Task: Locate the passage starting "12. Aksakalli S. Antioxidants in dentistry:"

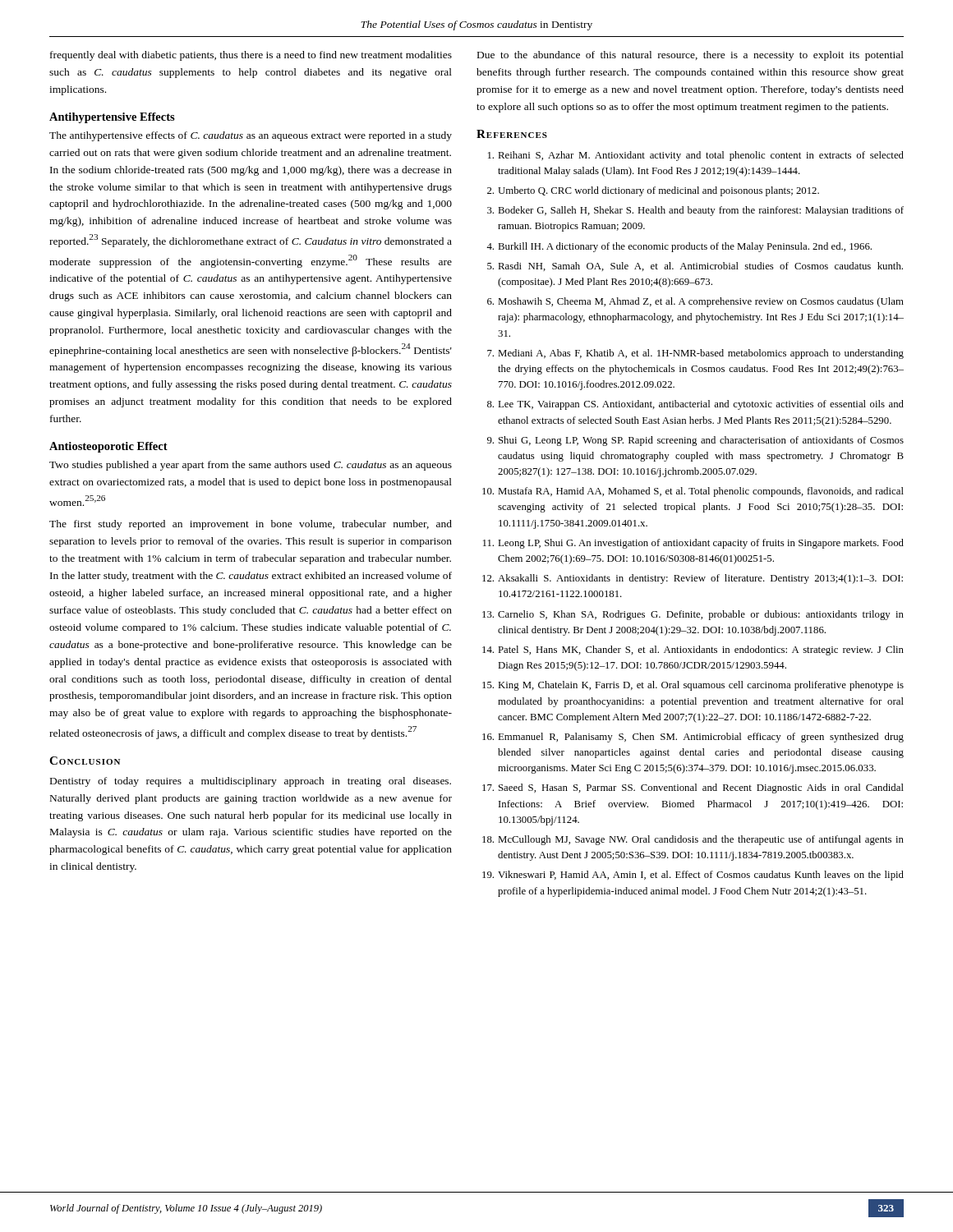Action: 690,587
